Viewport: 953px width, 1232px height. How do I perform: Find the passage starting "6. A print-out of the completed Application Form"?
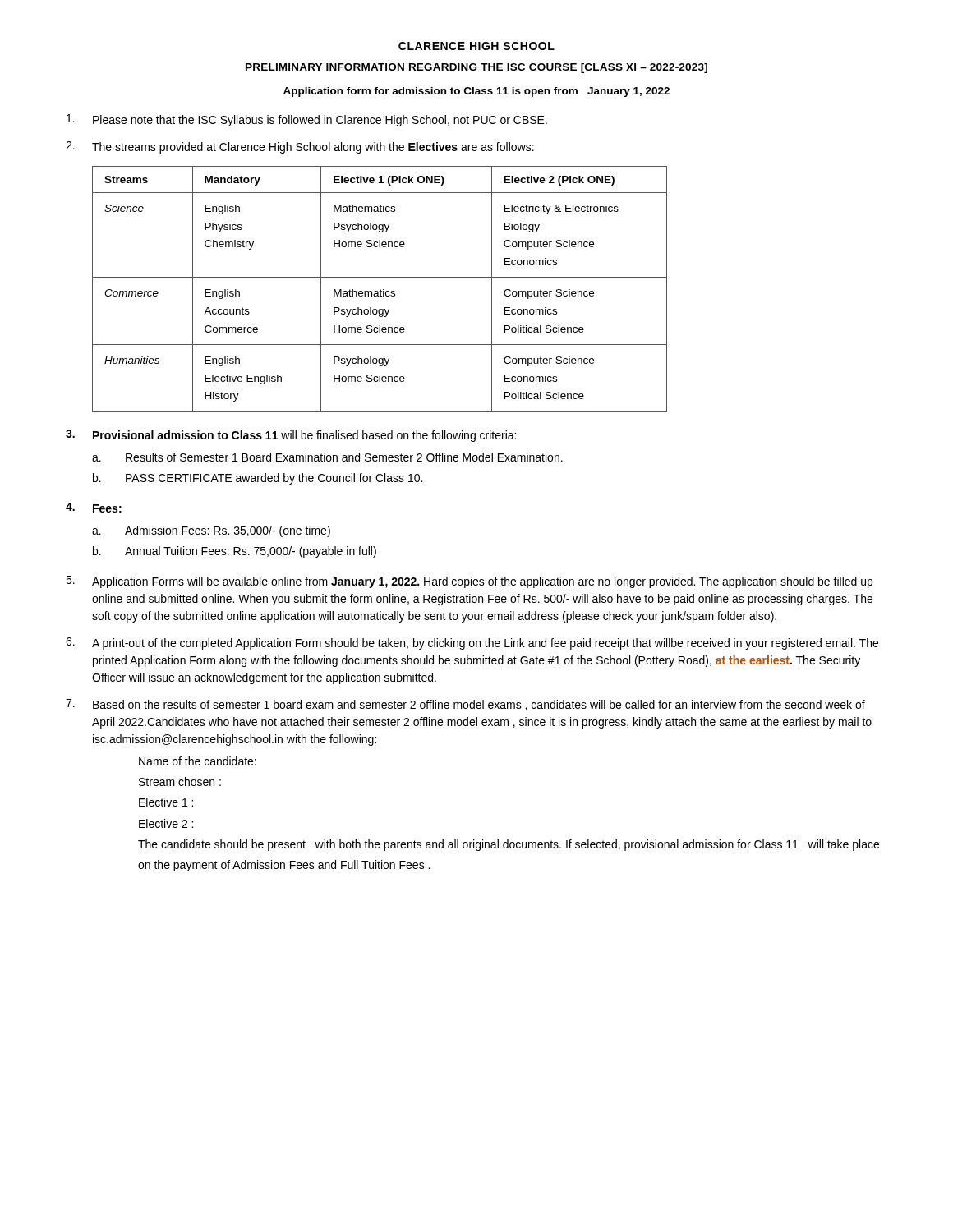(476, 661)
